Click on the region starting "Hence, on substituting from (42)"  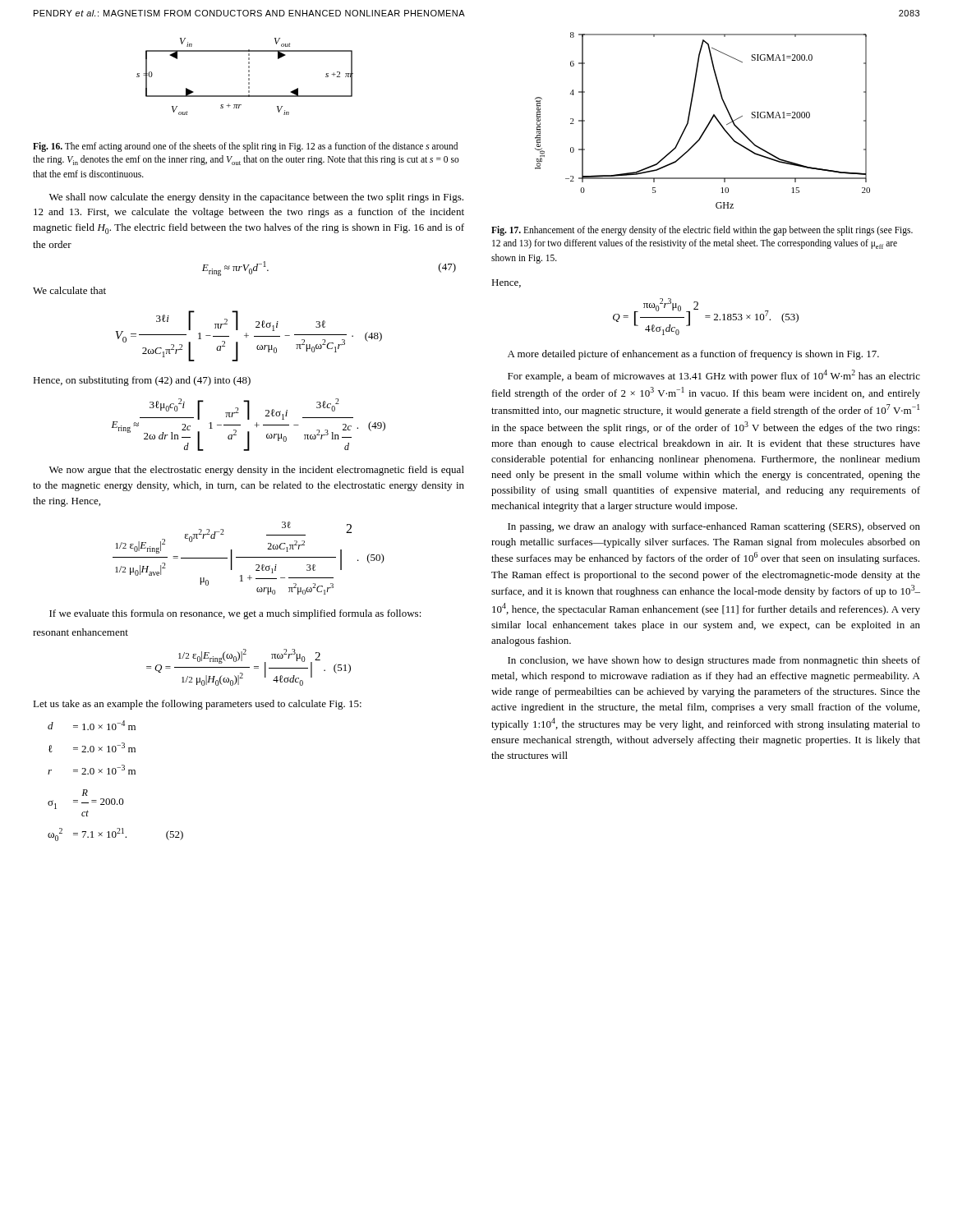tap(142, 380)
